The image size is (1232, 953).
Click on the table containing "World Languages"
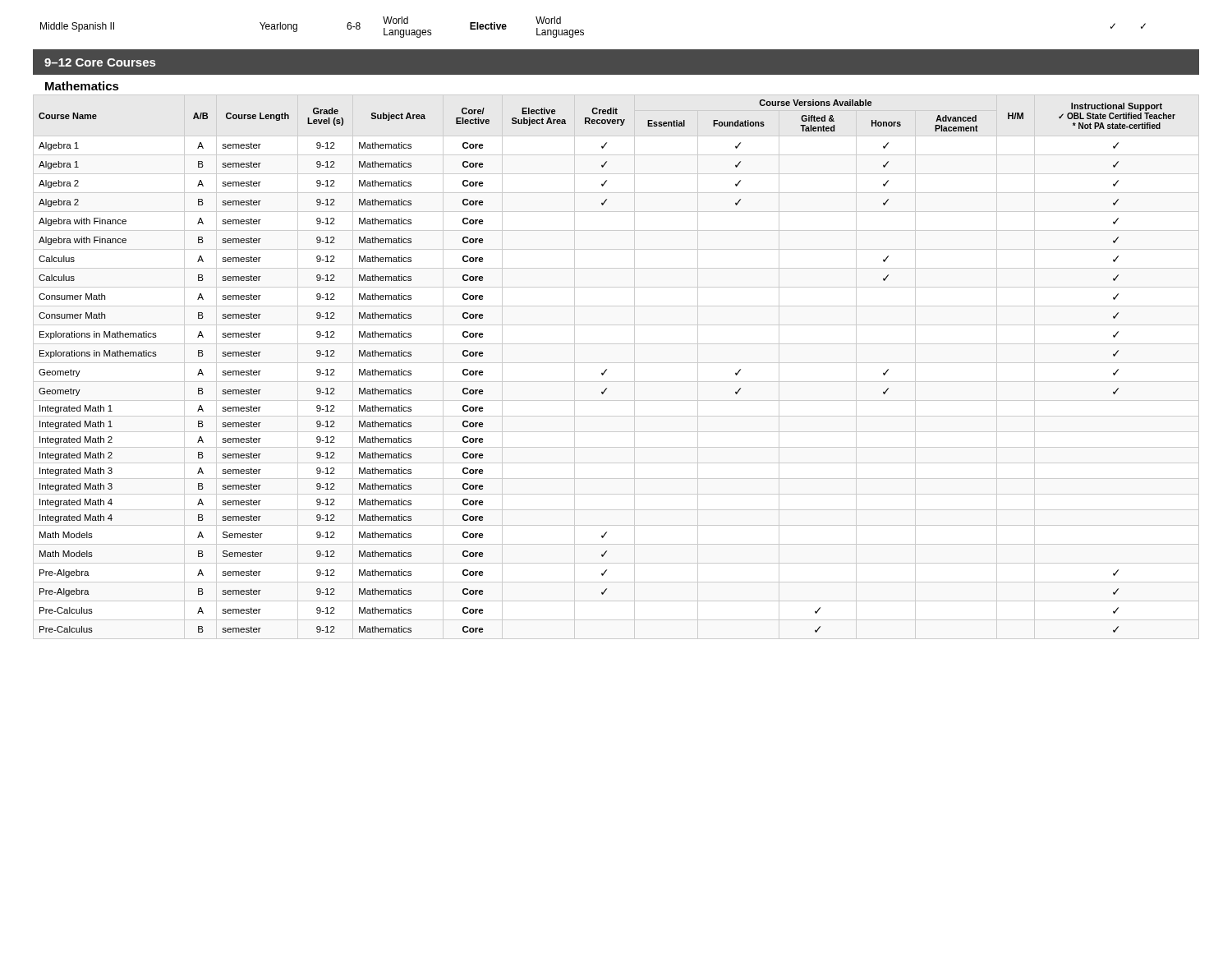click(616, 25)
